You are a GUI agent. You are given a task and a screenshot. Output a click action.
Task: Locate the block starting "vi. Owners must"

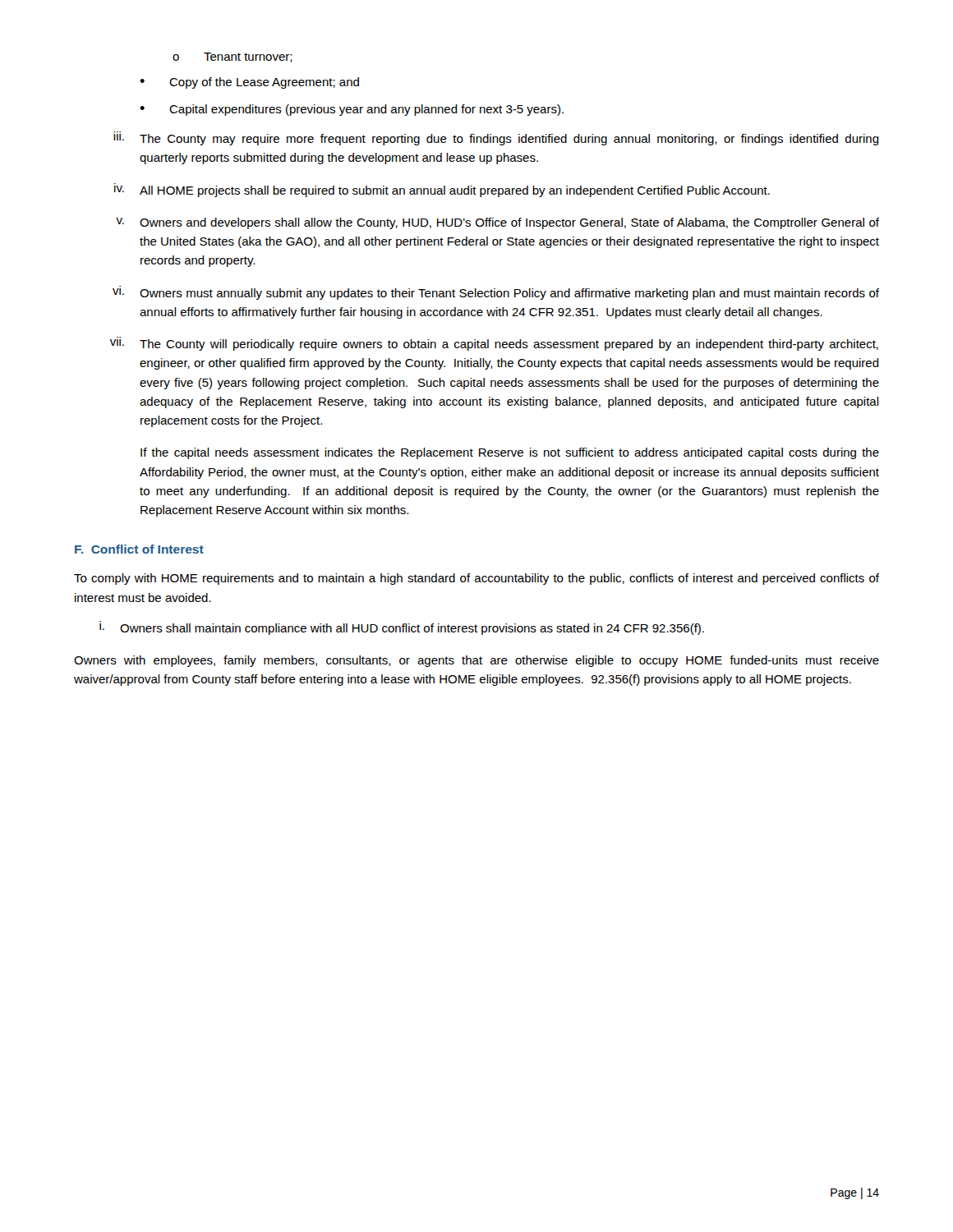point(476,302)
